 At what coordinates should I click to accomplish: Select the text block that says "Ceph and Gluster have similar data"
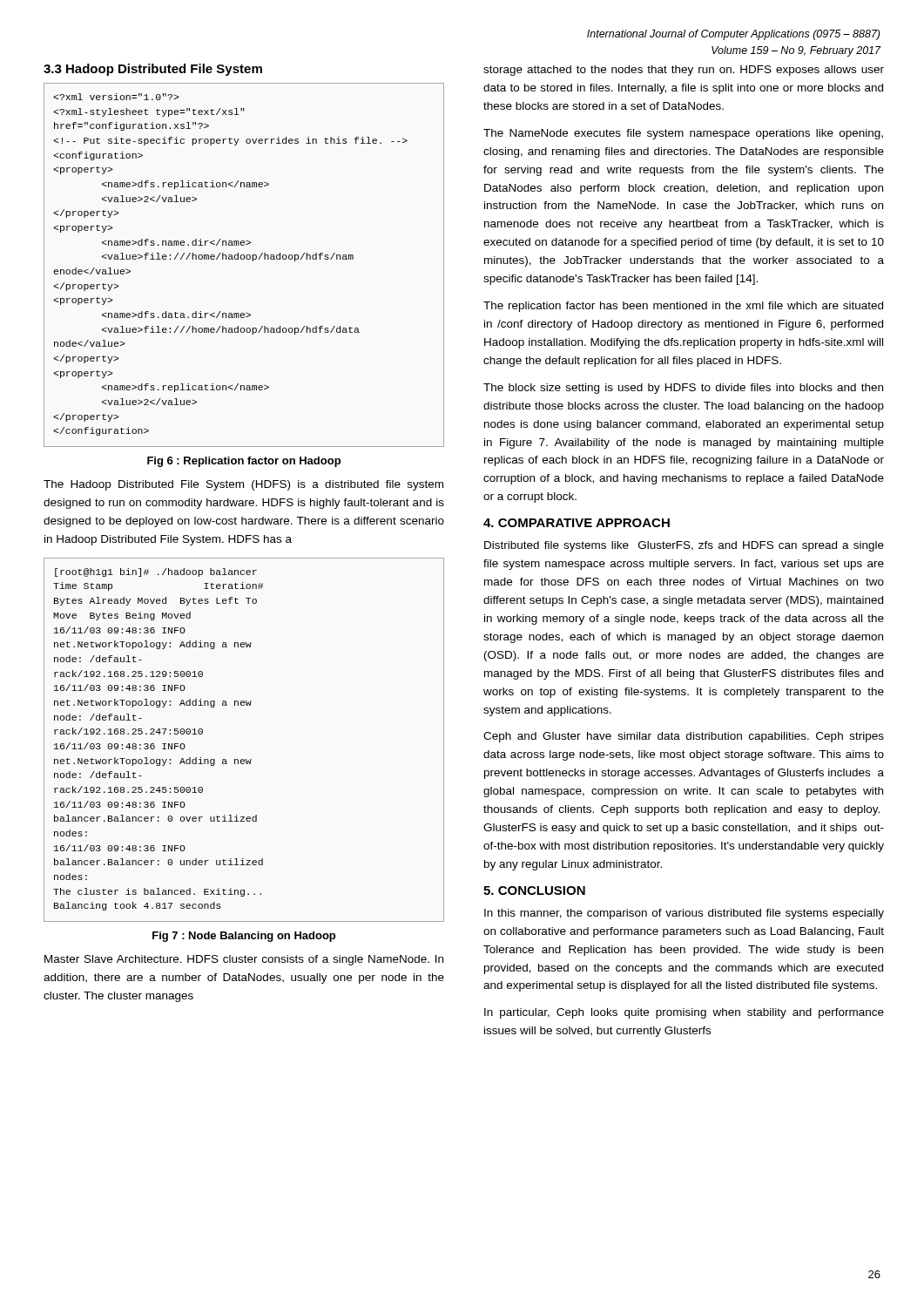coord(684,800)
